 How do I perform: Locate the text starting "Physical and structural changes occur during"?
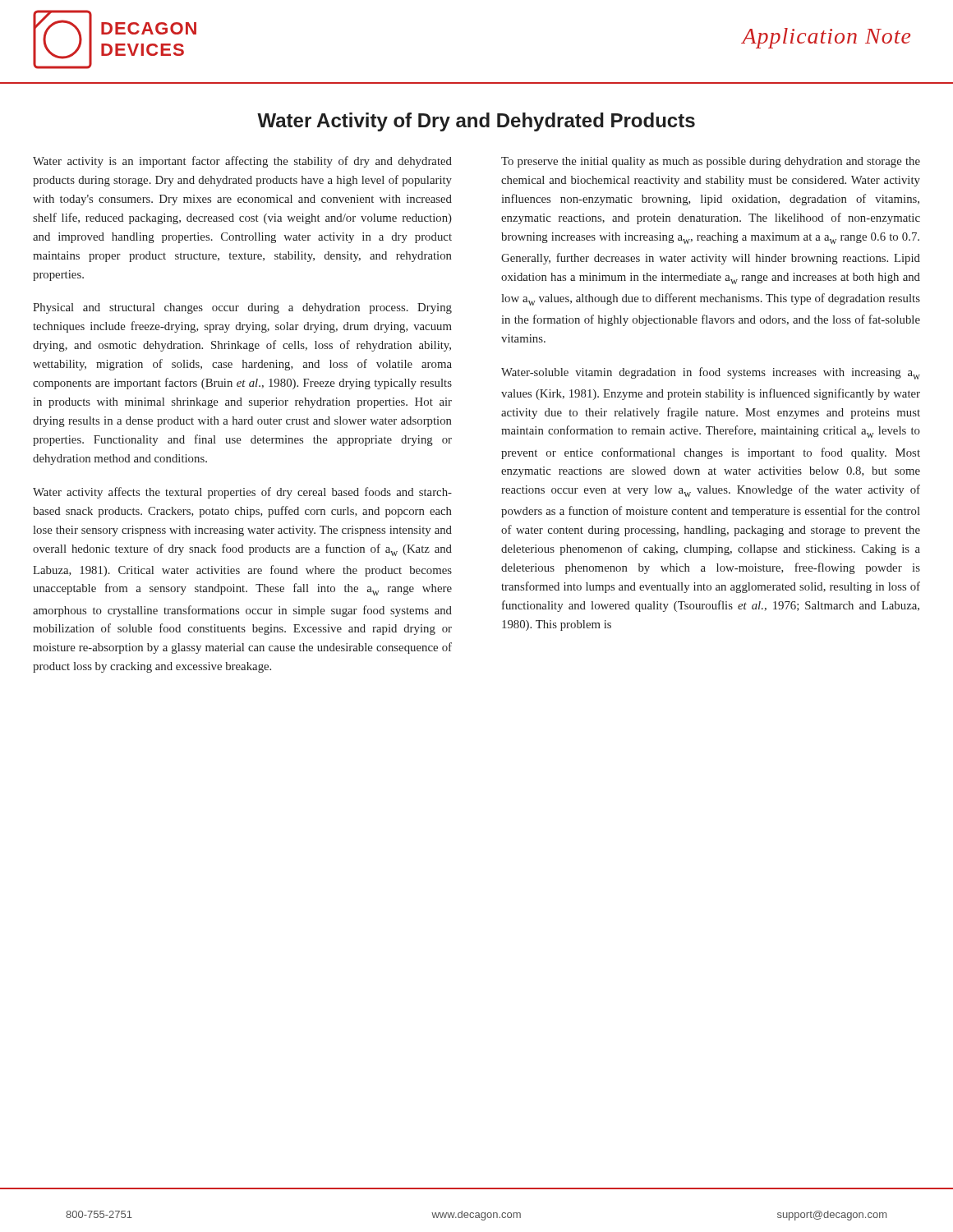click(242, 383)
